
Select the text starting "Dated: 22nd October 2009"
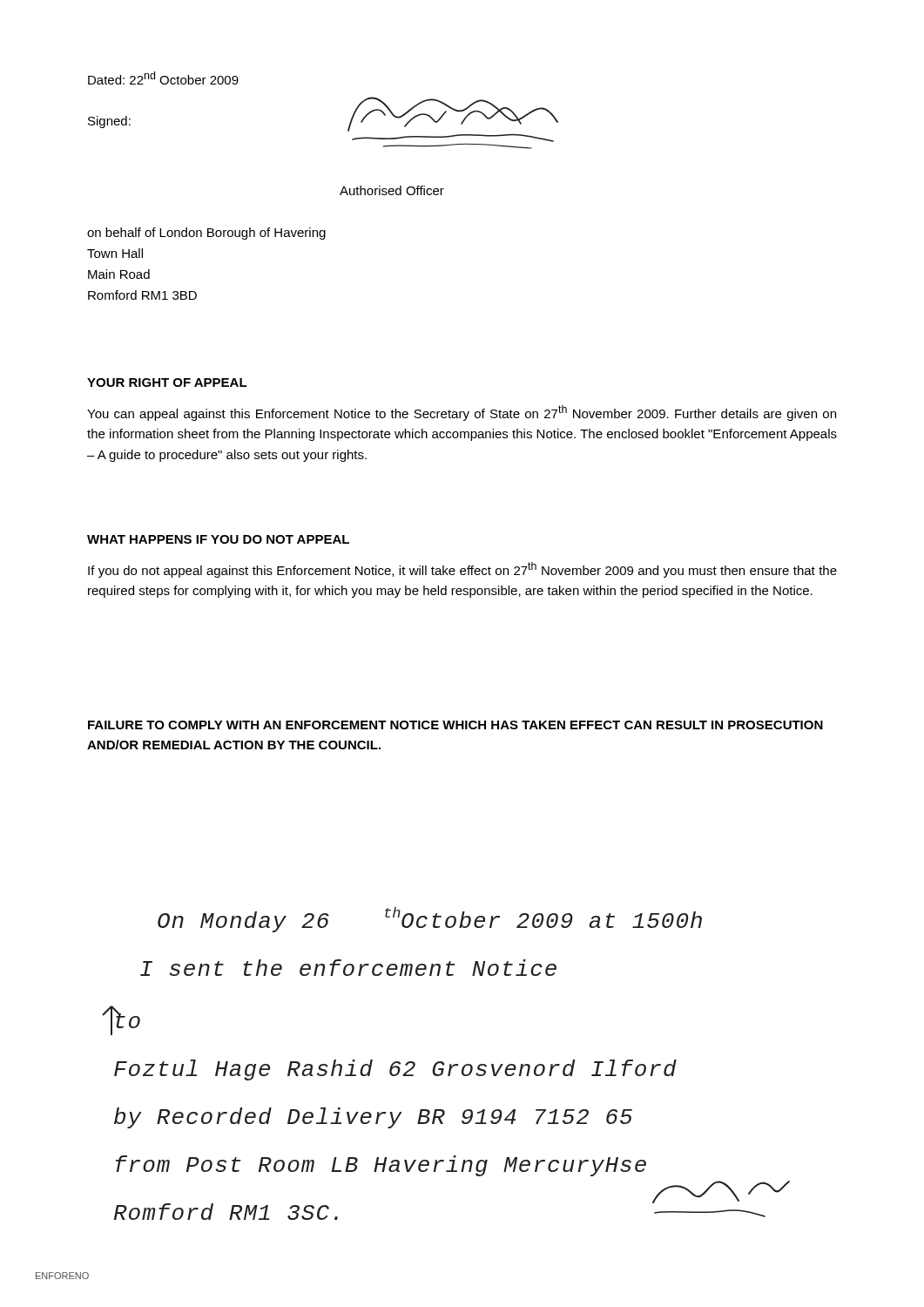coord(163,78)
